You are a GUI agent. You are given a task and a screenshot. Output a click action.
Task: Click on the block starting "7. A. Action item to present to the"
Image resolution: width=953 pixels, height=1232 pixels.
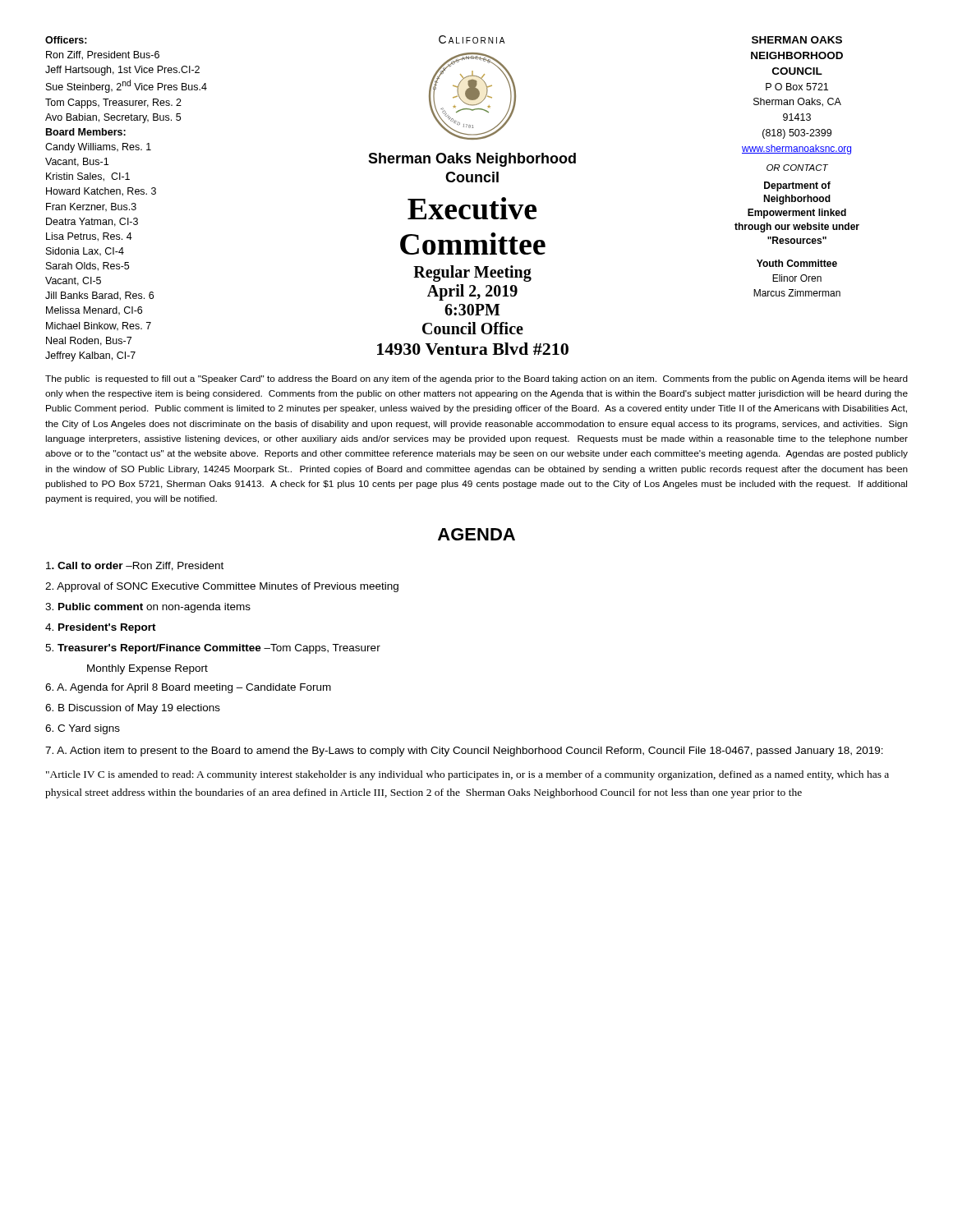464,750
